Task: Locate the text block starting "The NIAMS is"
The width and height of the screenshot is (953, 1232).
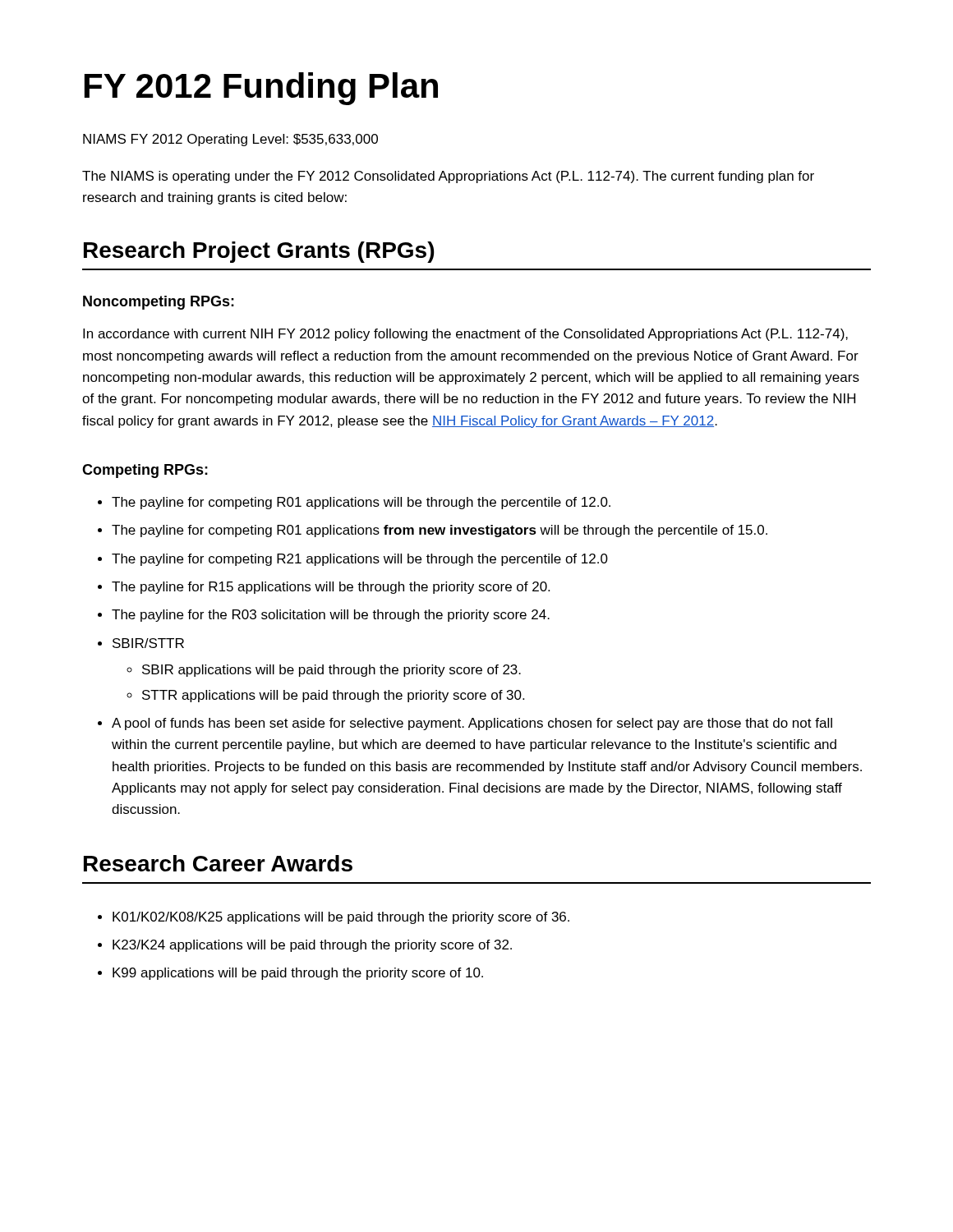Action: (x=448, y=187)
